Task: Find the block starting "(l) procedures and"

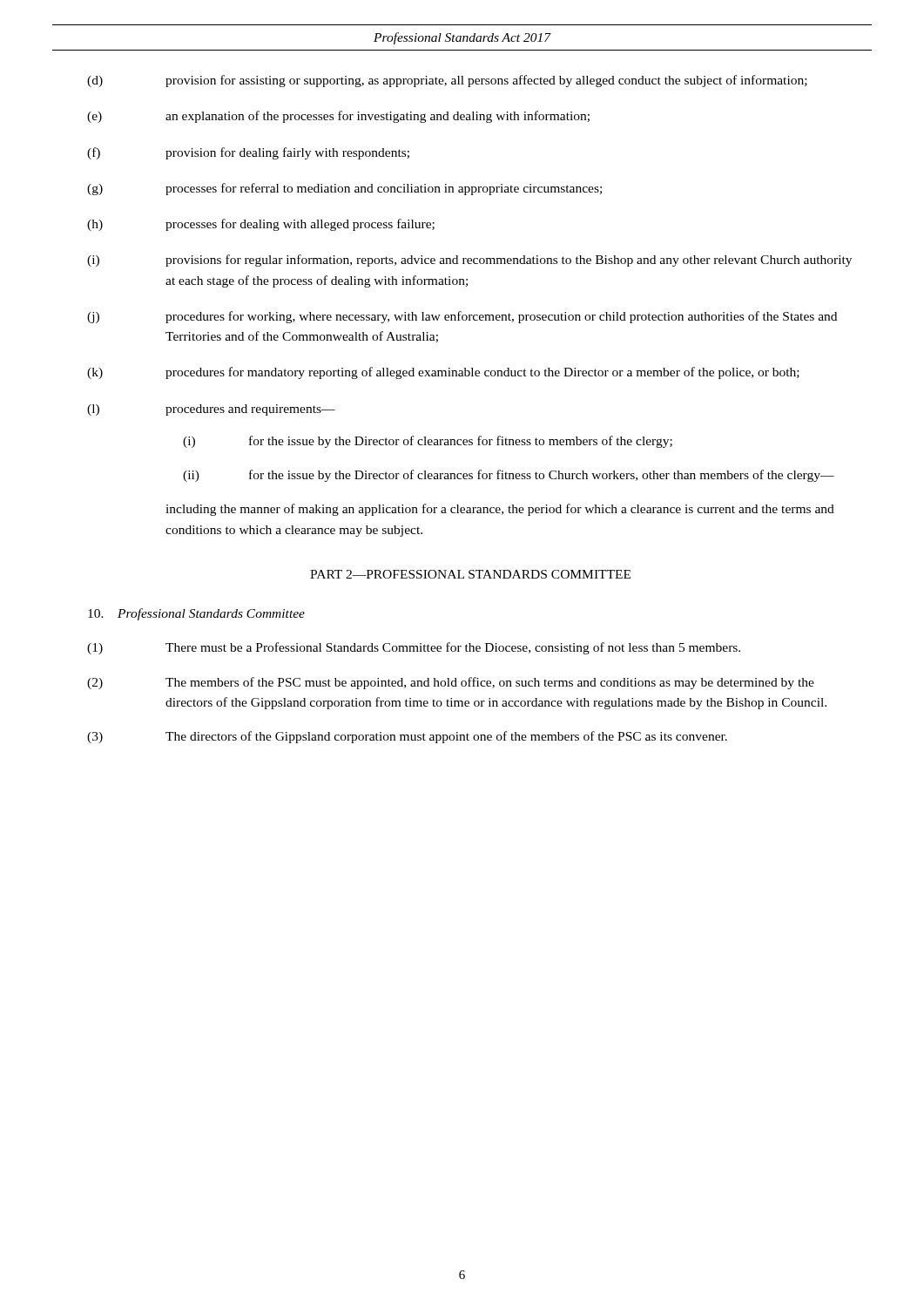Action: 471,468
